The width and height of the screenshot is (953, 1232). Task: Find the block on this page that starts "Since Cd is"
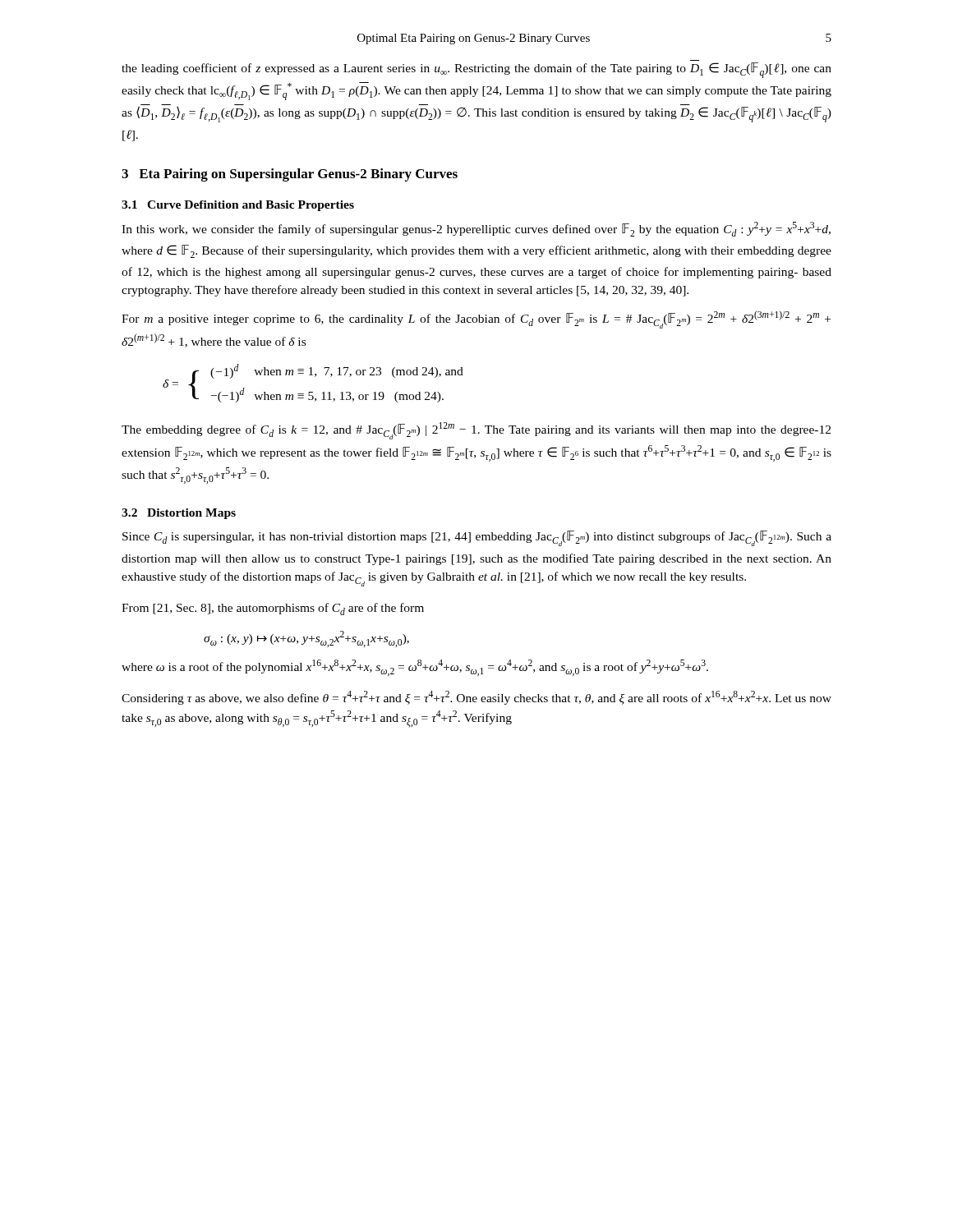tap(476, 558)
